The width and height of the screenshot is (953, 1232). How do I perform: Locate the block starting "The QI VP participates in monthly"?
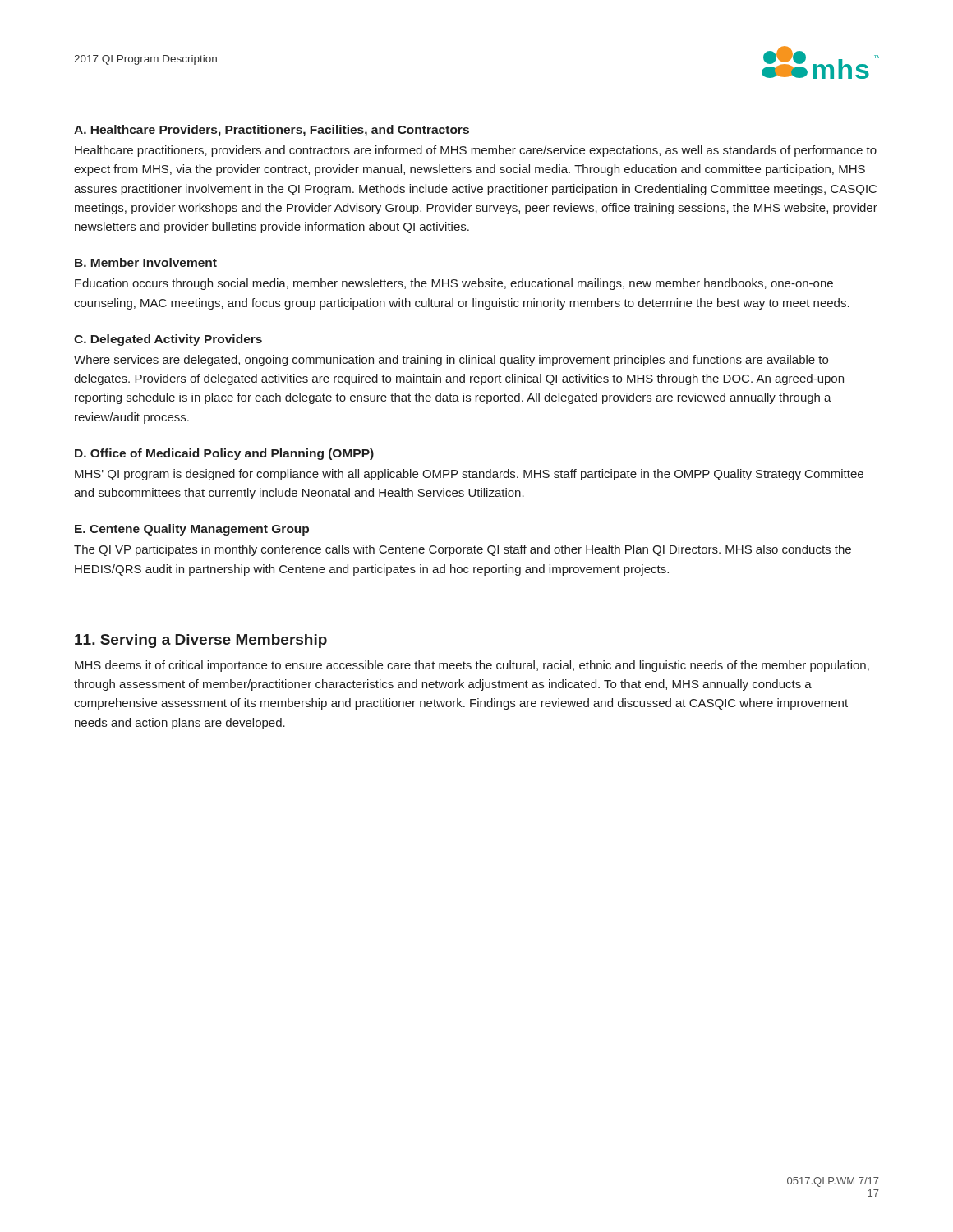pyautogui.click(x=463, y=559)
